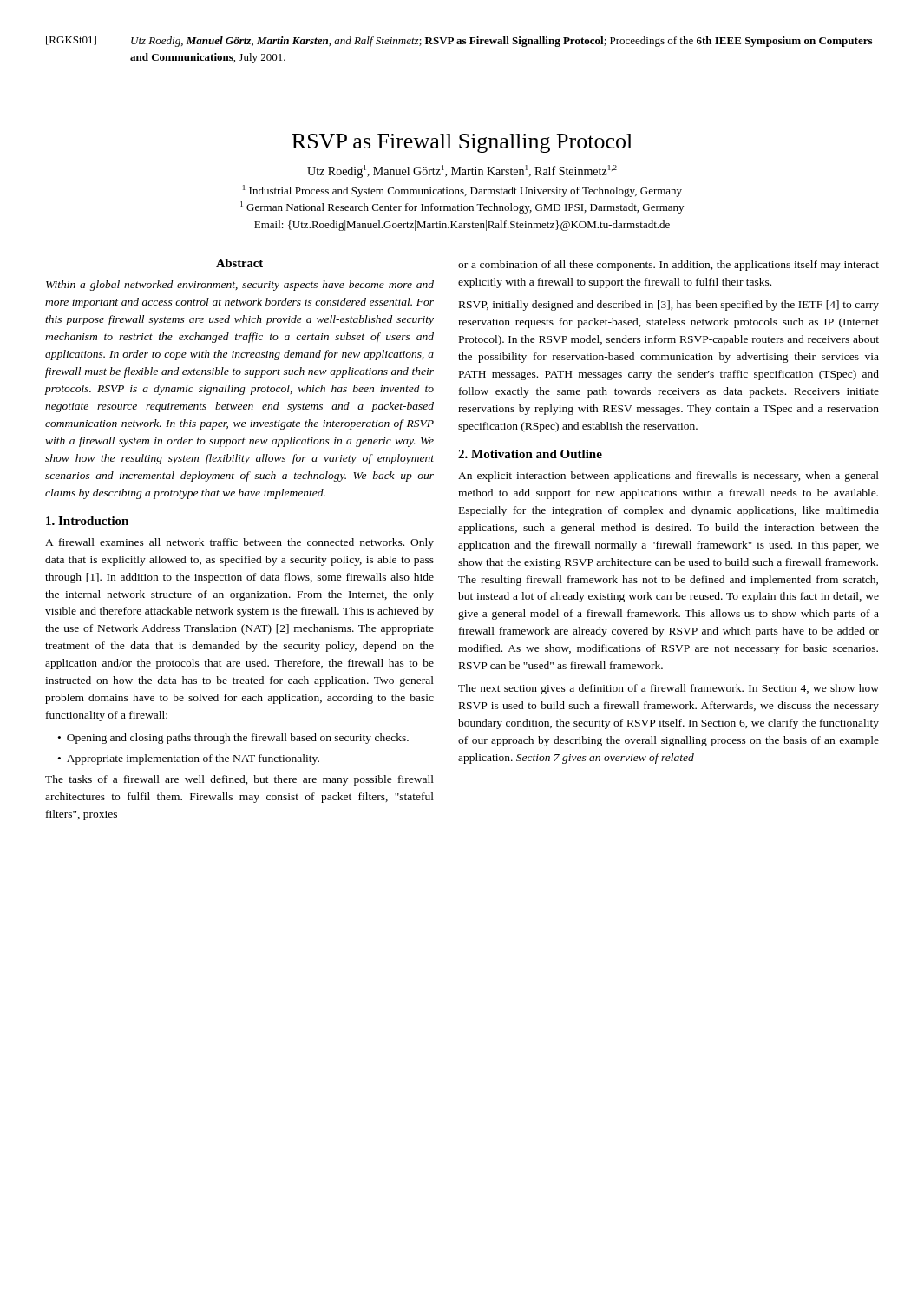Point to the block beginning "Within a global networked environment, security"
Image resolution: width=924 pixels, height=1302 pixels.
click(239, 388)
